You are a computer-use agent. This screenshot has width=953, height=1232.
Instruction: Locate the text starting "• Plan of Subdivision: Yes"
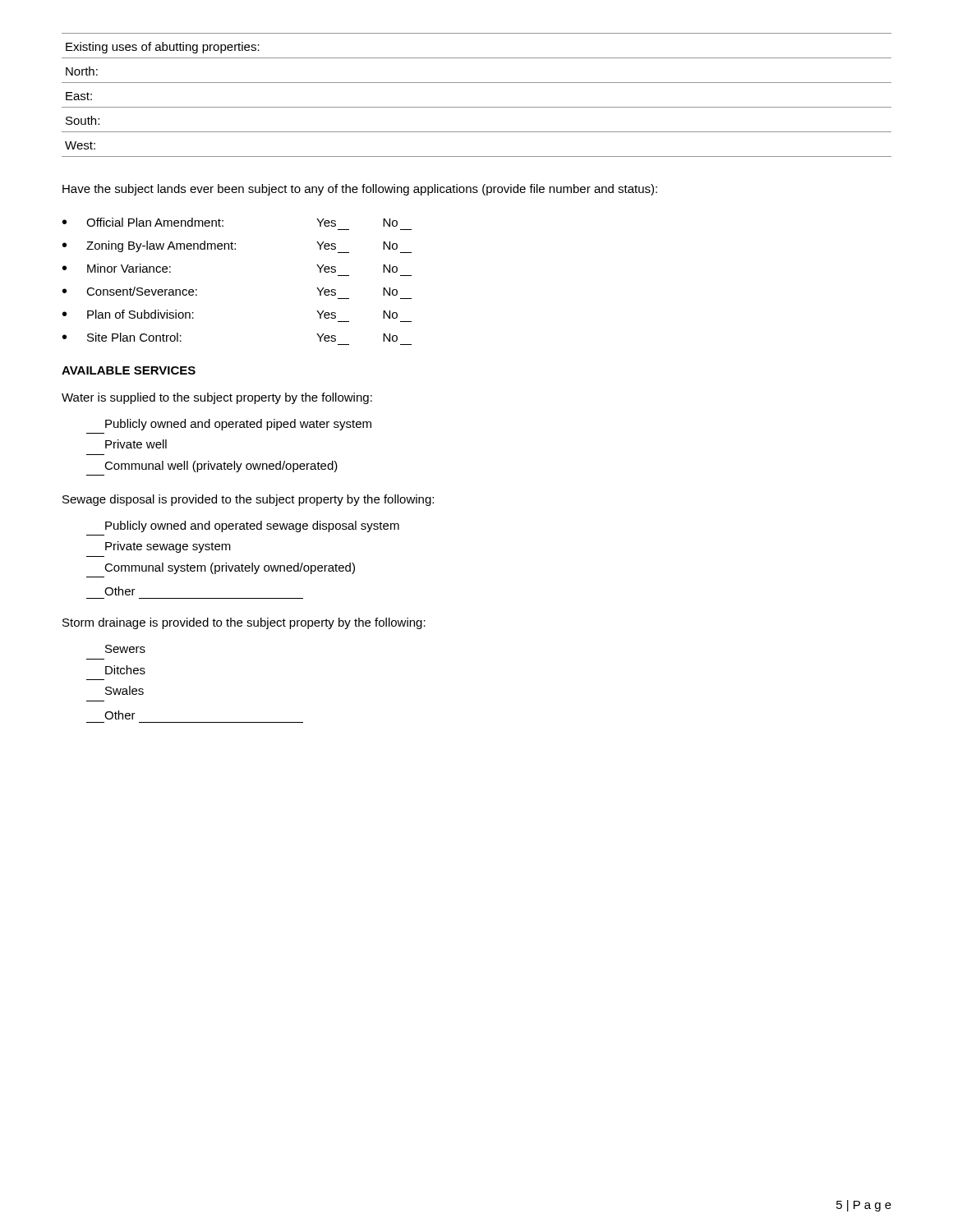pyautogui.click(x=138, y=314)
